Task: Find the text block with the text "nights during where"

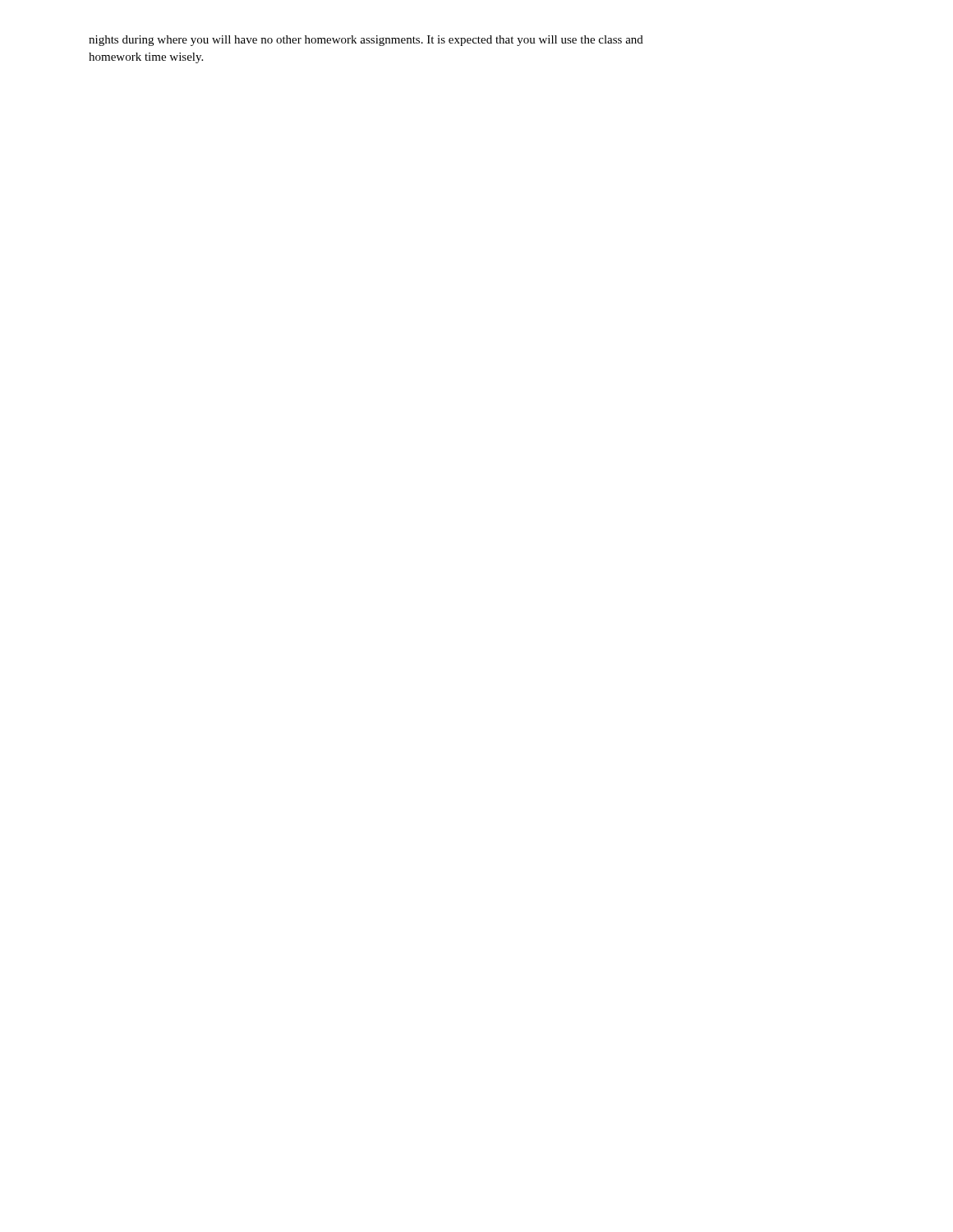Action: (366, 48)
